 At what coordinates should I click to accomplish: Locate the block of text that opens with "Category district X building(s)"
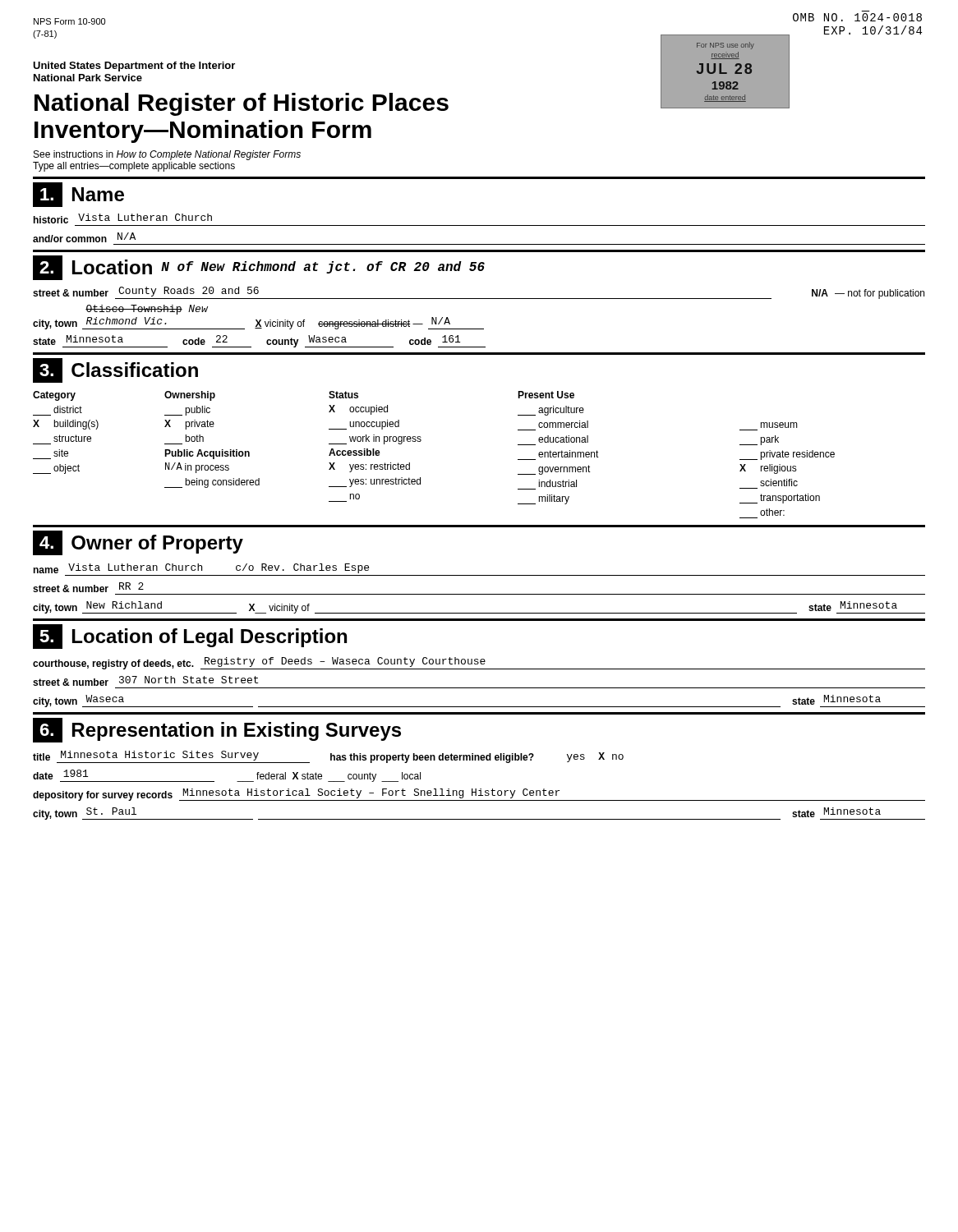(53, 395)
